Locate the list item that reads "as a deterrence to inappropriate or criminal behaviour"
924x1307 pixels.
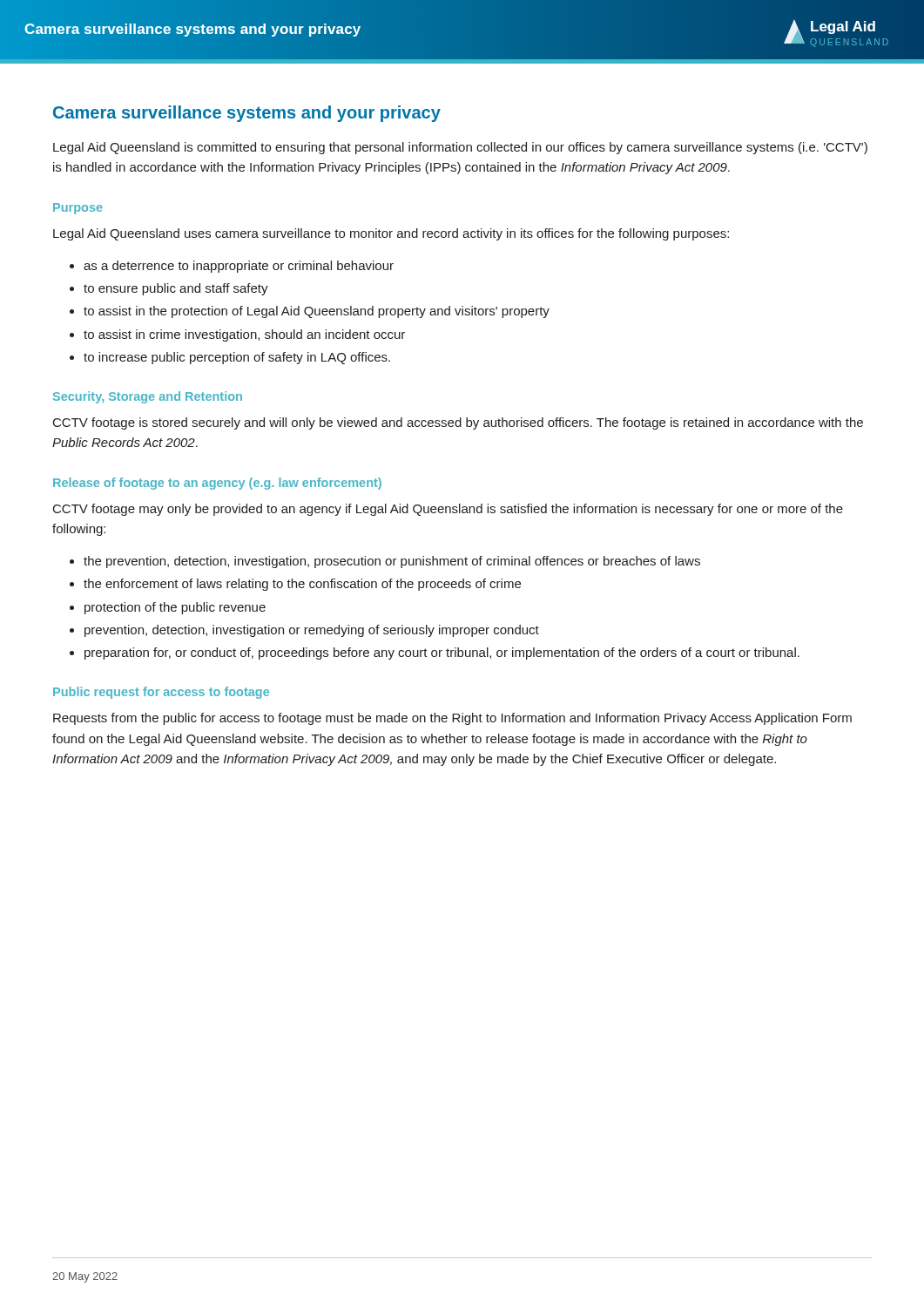[239, 265]
